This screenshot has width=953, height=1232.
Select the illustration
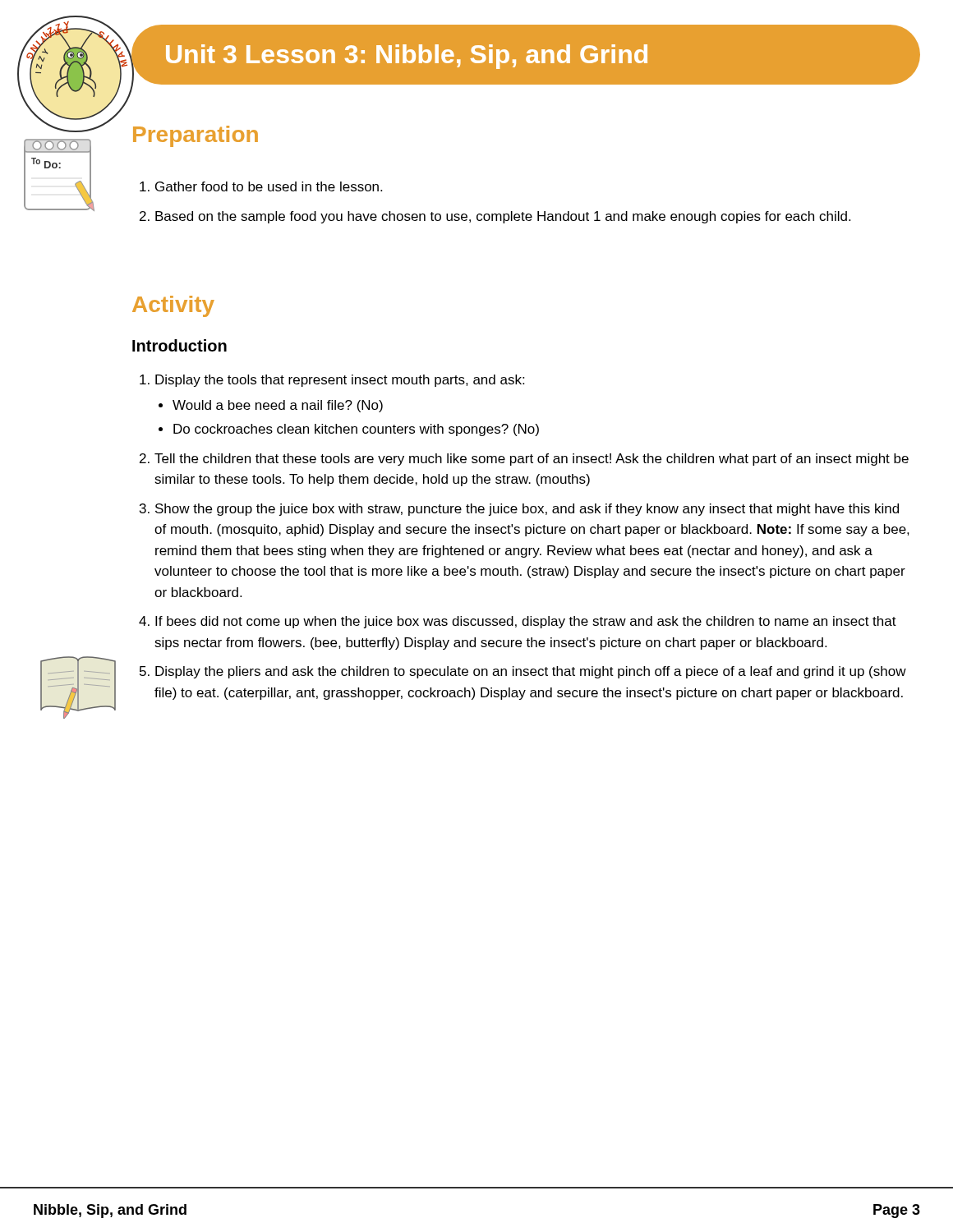coord(62,178)
